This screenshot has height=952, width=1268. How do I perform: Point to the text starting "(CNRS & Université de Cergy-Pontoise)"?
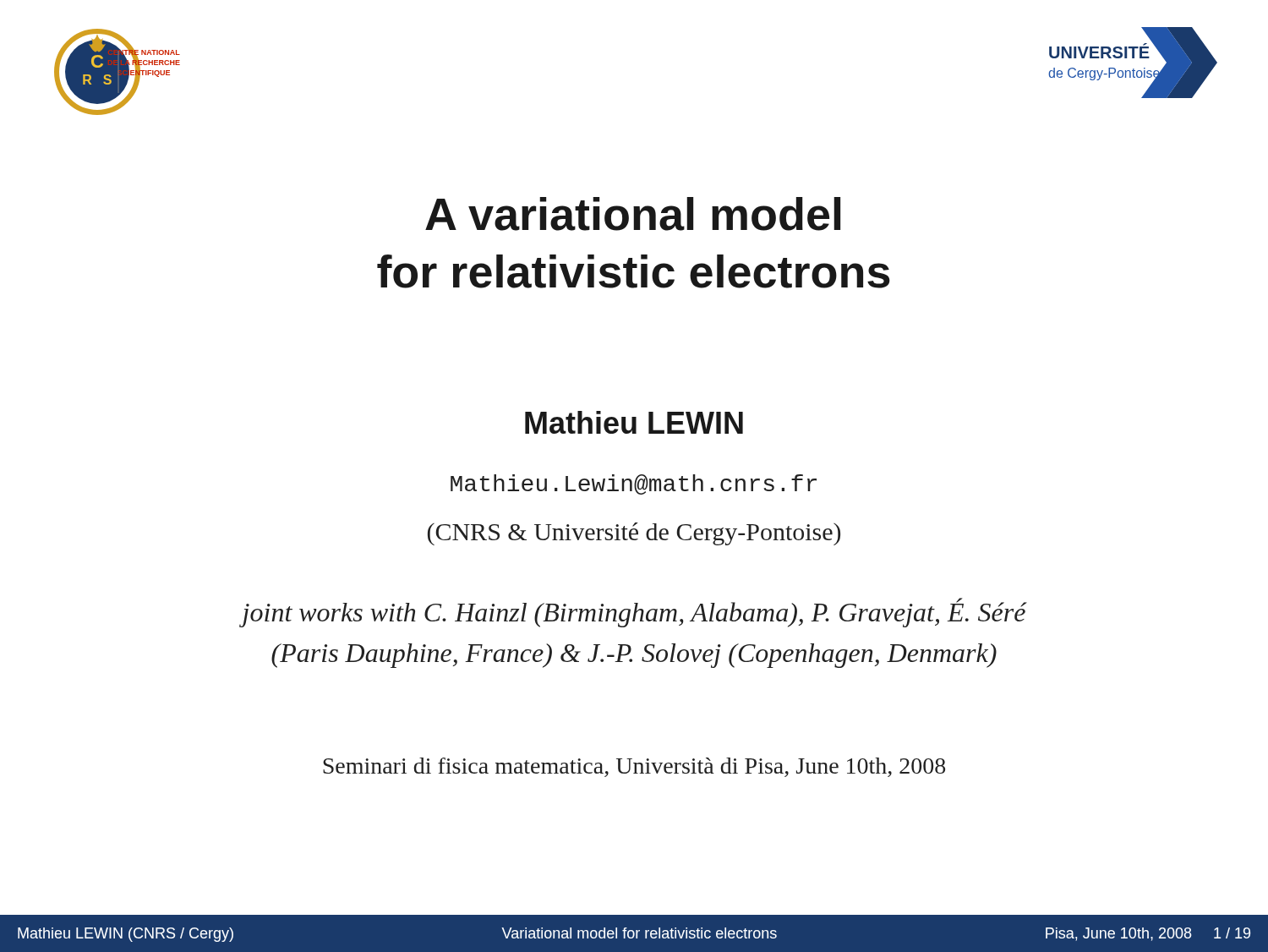point(634,532)
